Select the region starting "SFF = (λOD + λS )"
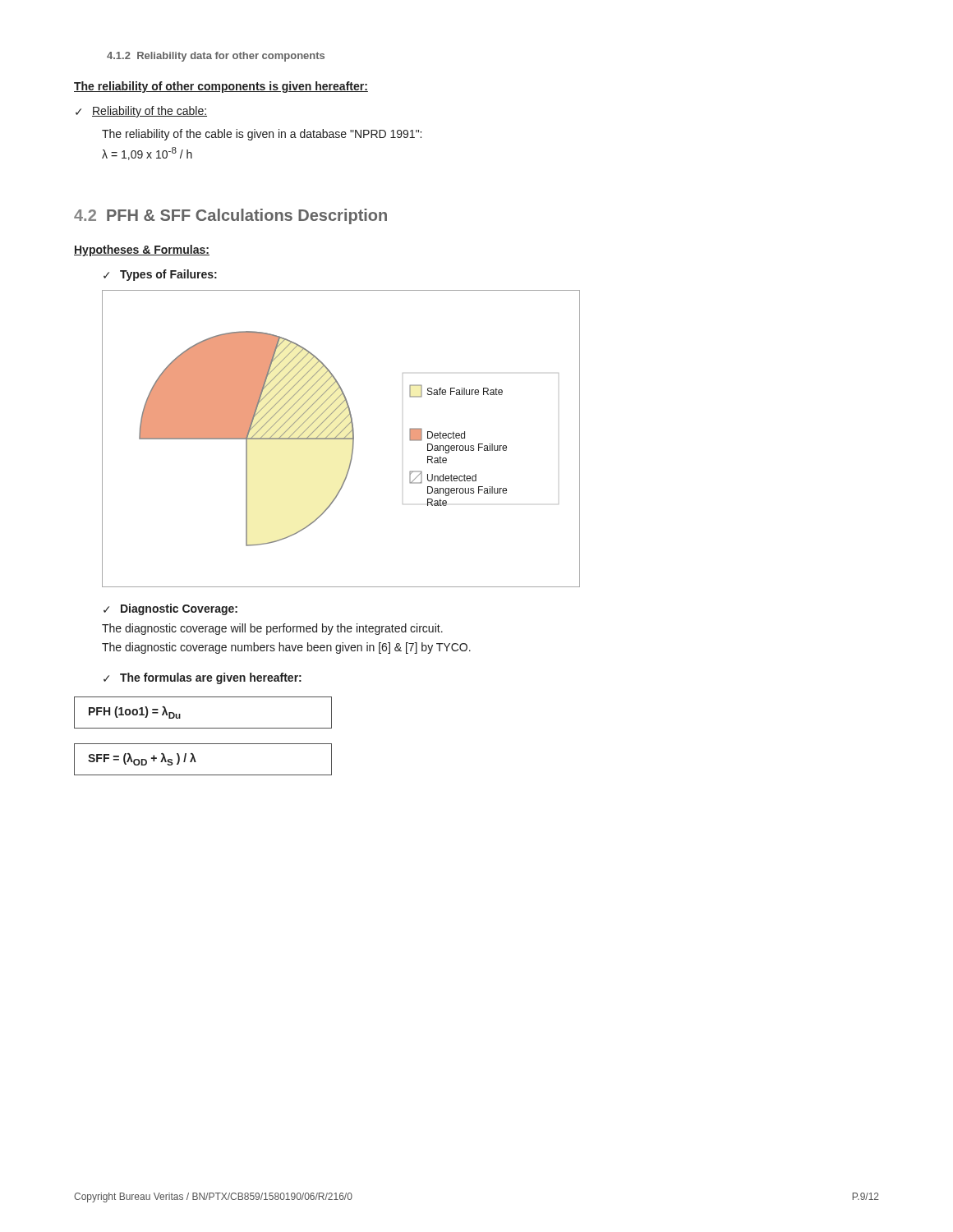 point(142,759)
